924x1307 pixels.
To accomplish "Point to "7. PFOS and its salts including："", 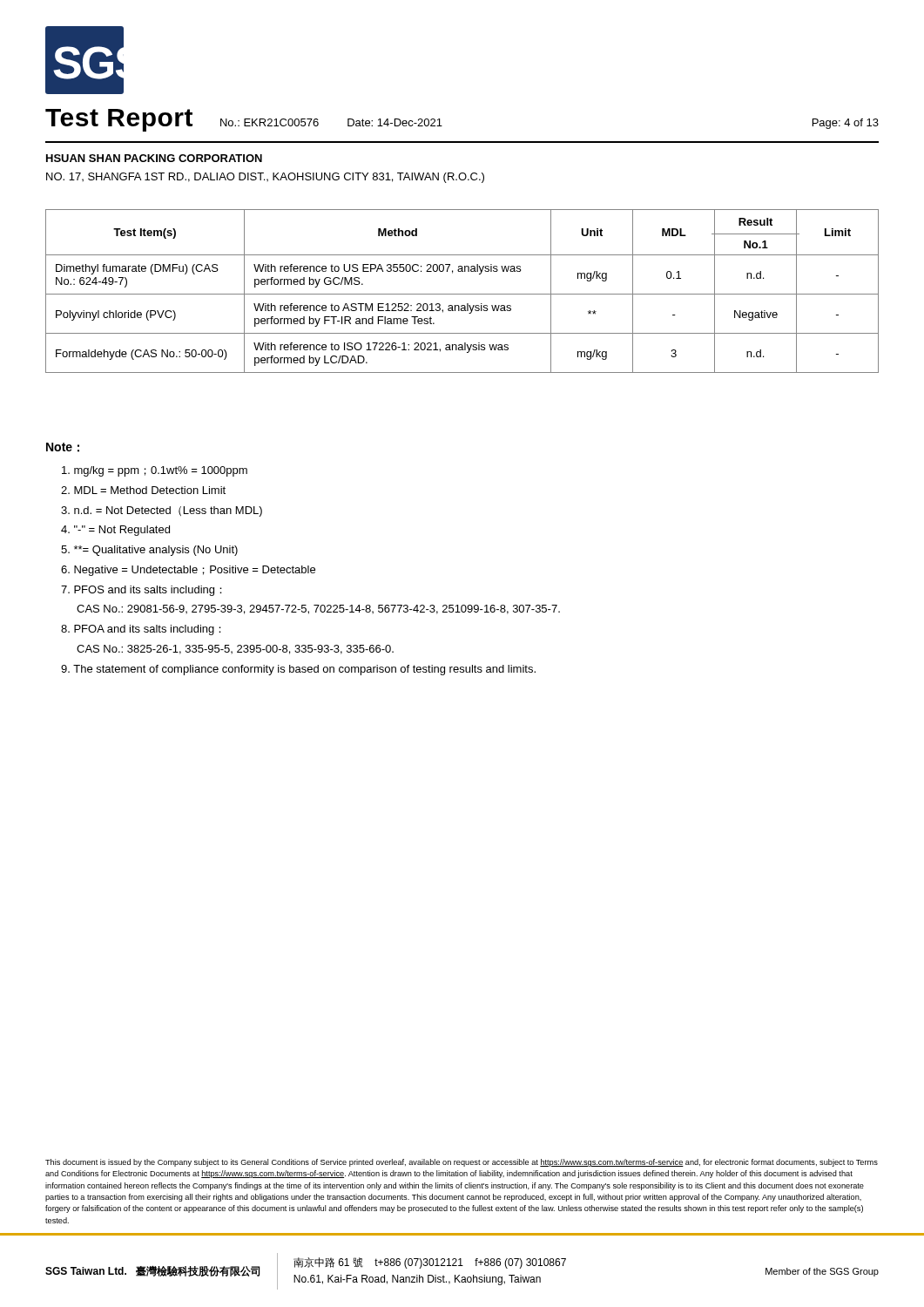I will (x=144, y=589).
